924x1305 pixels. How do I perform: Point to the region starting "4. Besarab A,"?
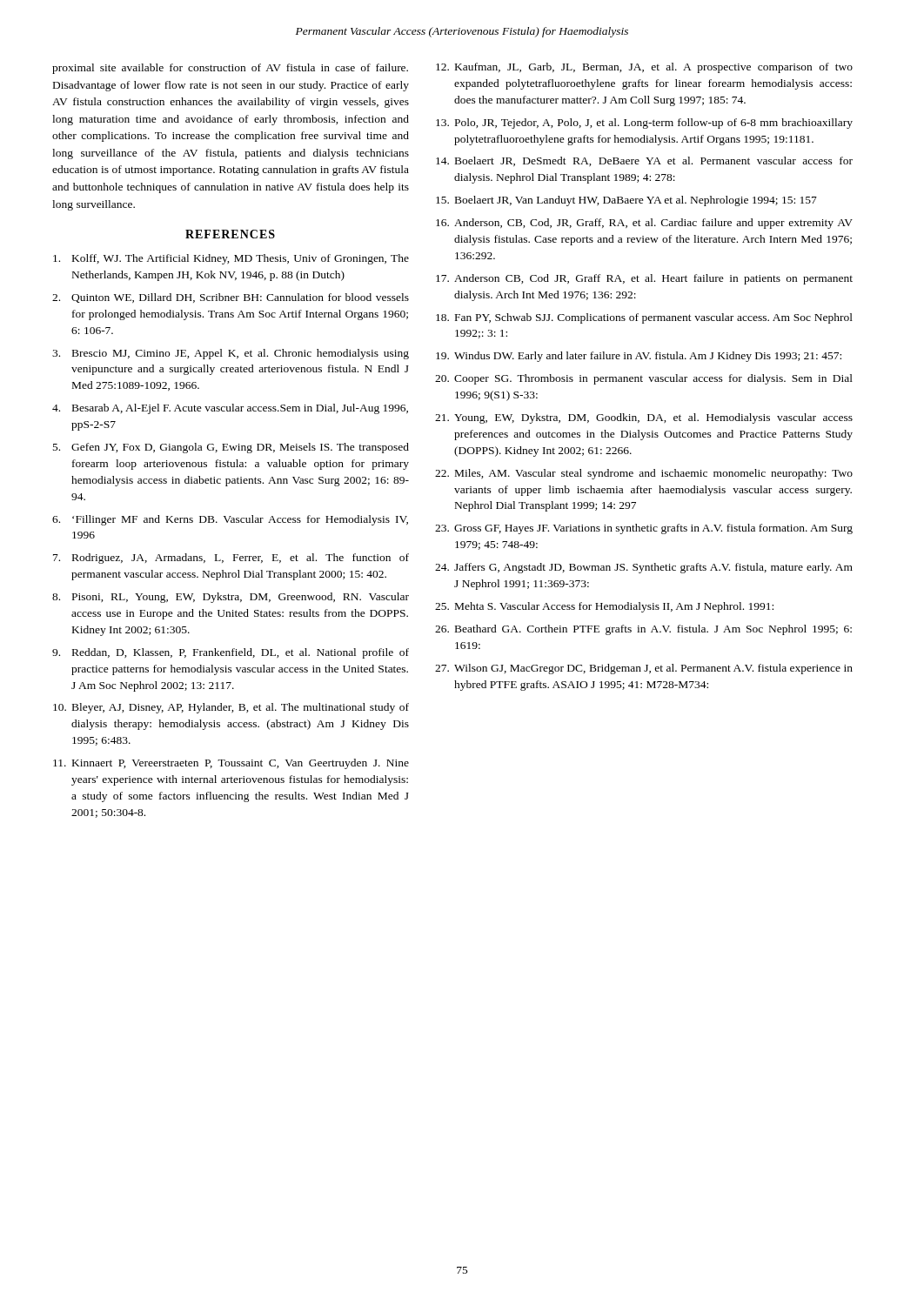click(x=231, y=417)
